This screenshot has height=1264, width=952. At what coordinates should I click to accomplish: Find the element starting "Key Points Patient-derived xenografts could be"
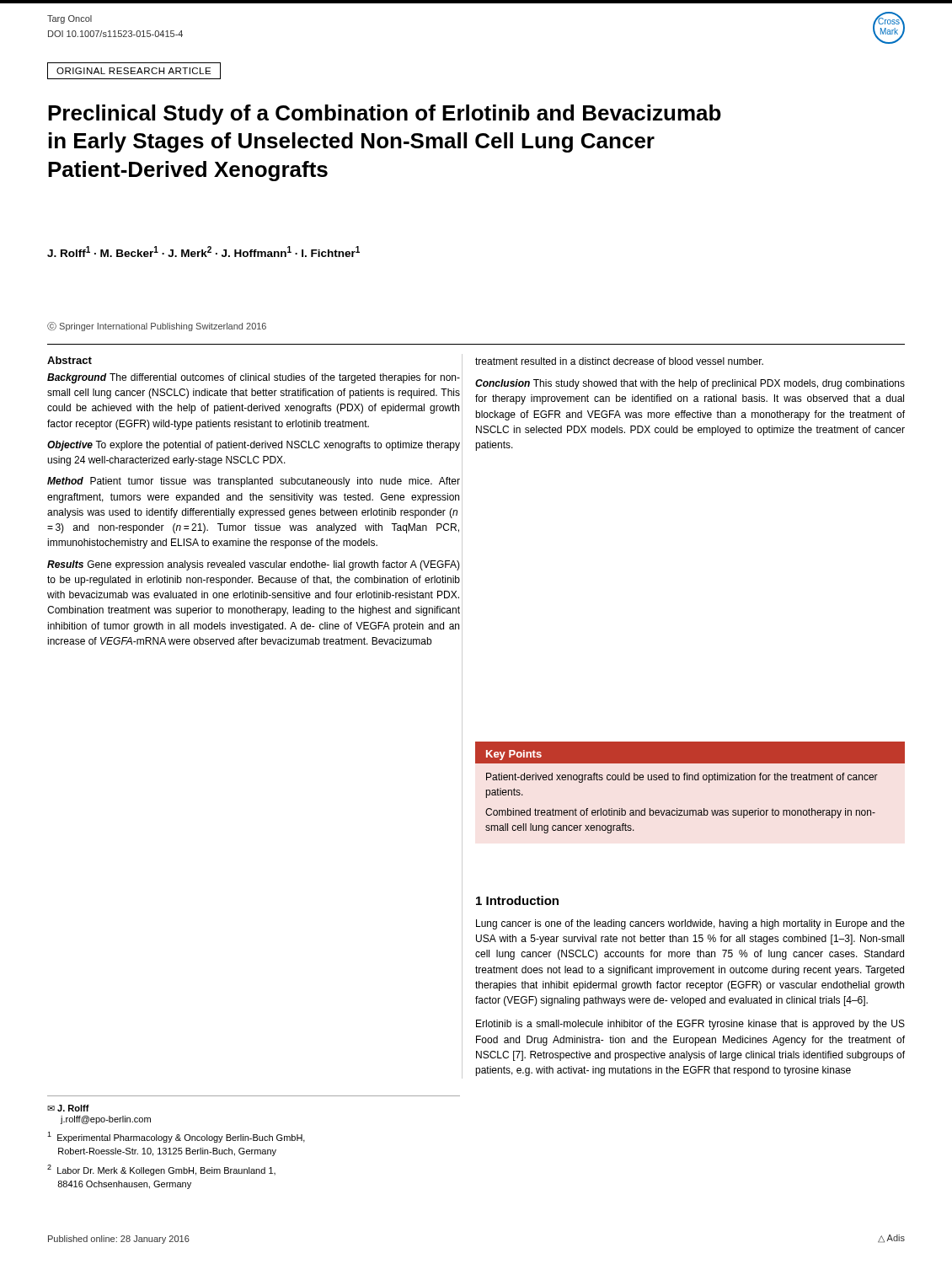point(690,753)
